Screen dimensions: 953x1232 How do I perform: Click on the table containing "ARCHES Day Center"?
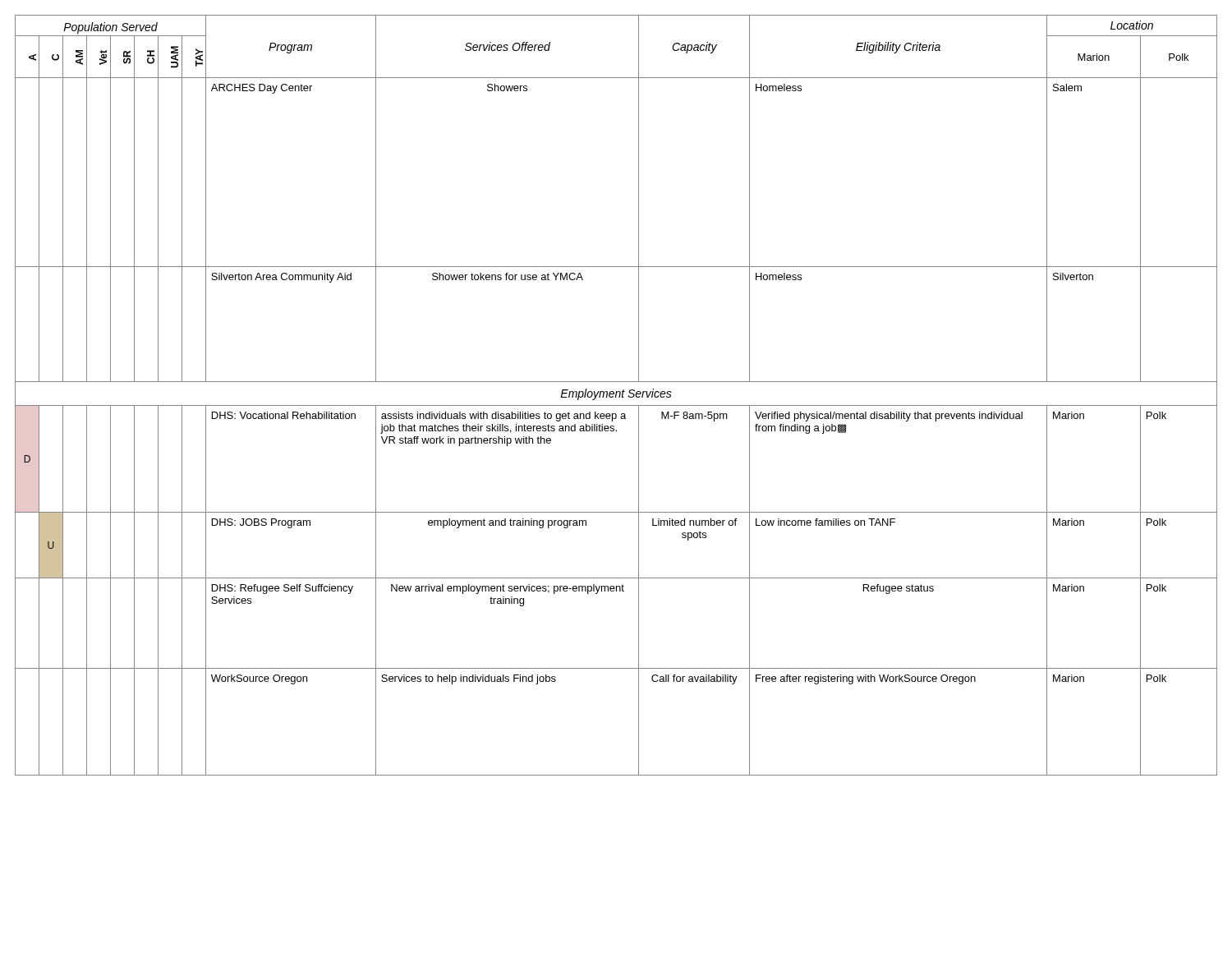[616, 395]
